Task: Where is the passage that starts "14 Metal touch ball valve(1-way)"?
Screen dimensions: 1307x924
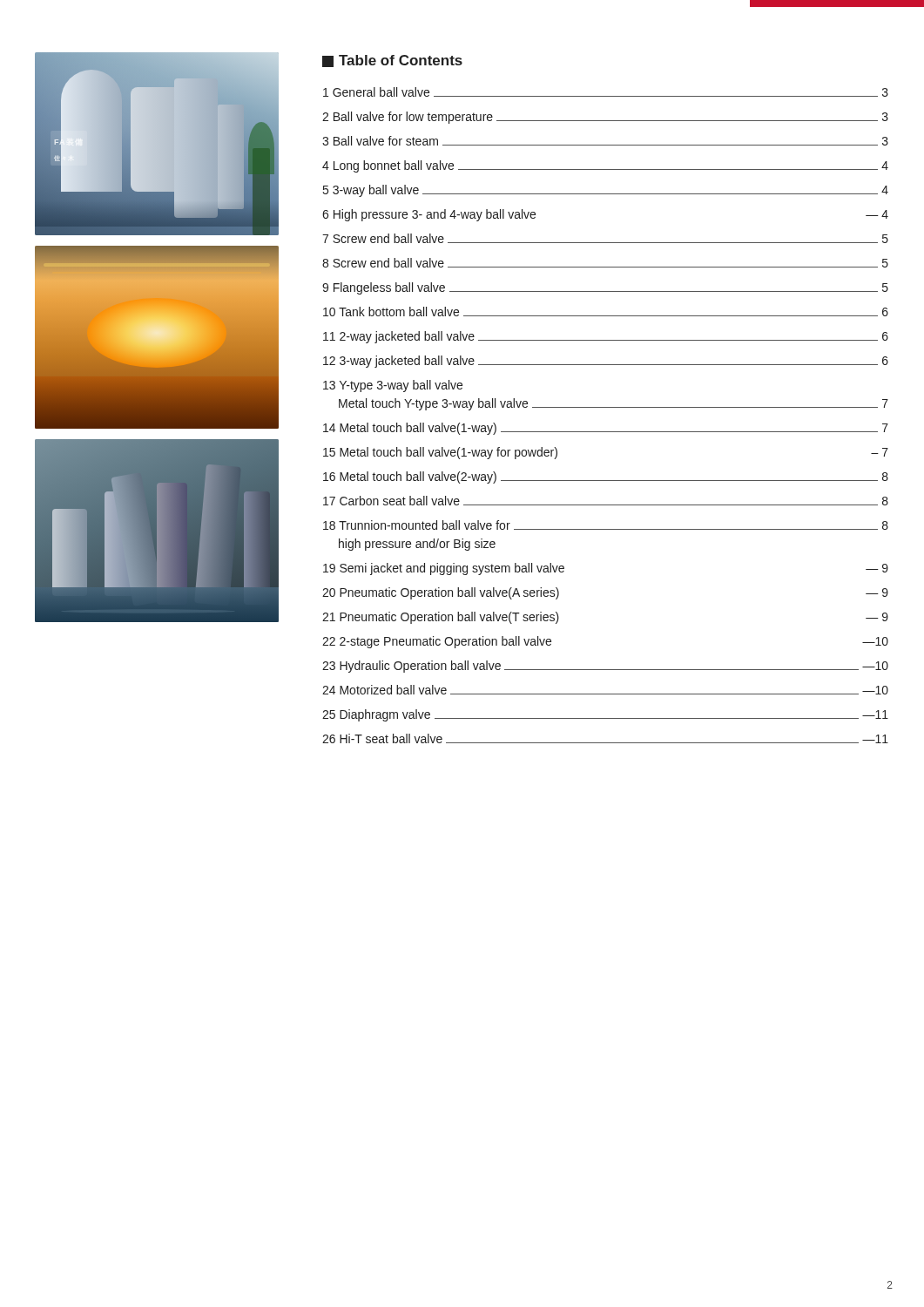Action: click(x=605, y=428)
